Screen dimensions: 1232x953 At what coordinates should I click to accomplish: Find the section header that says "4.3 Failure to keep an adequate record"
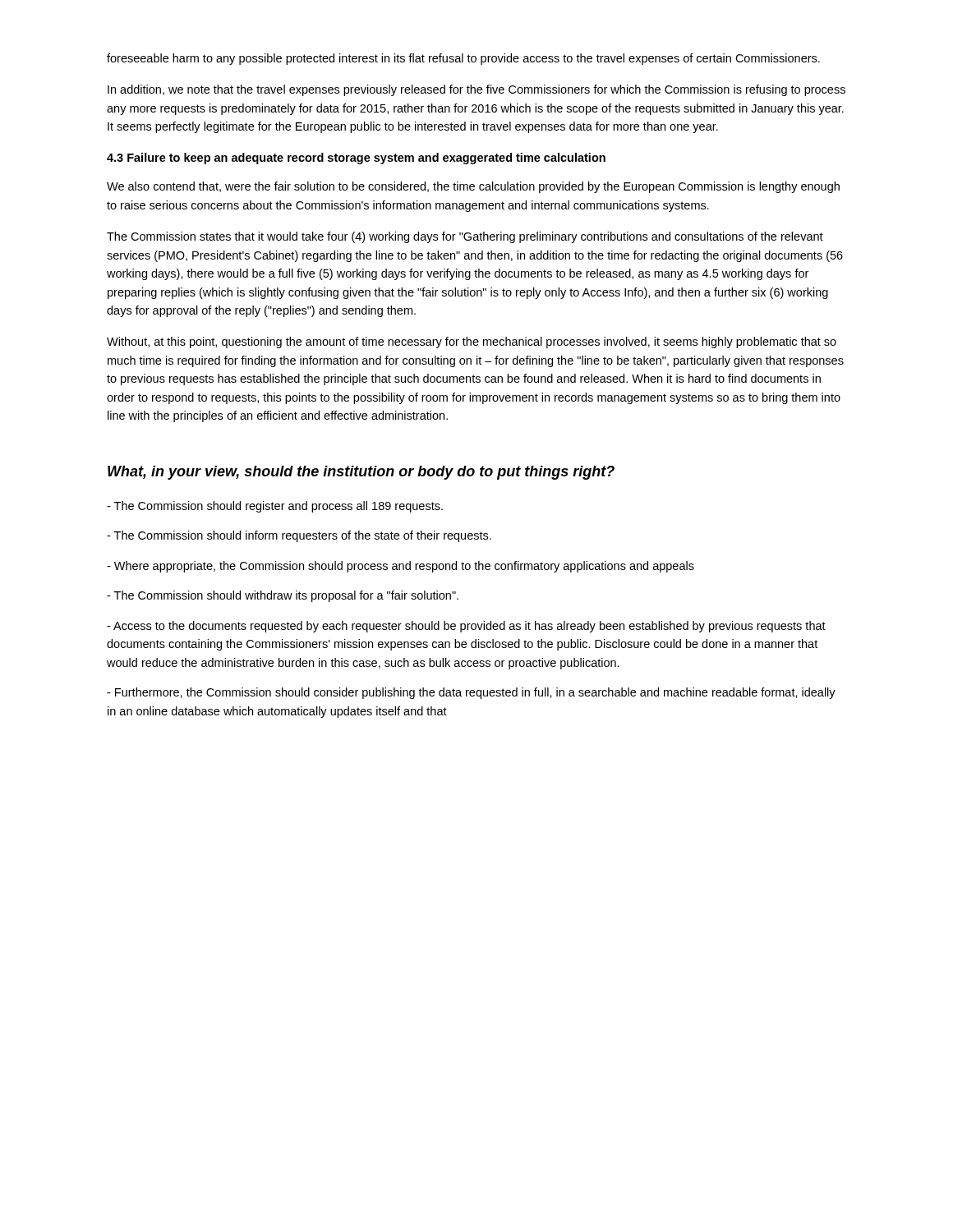356,158
